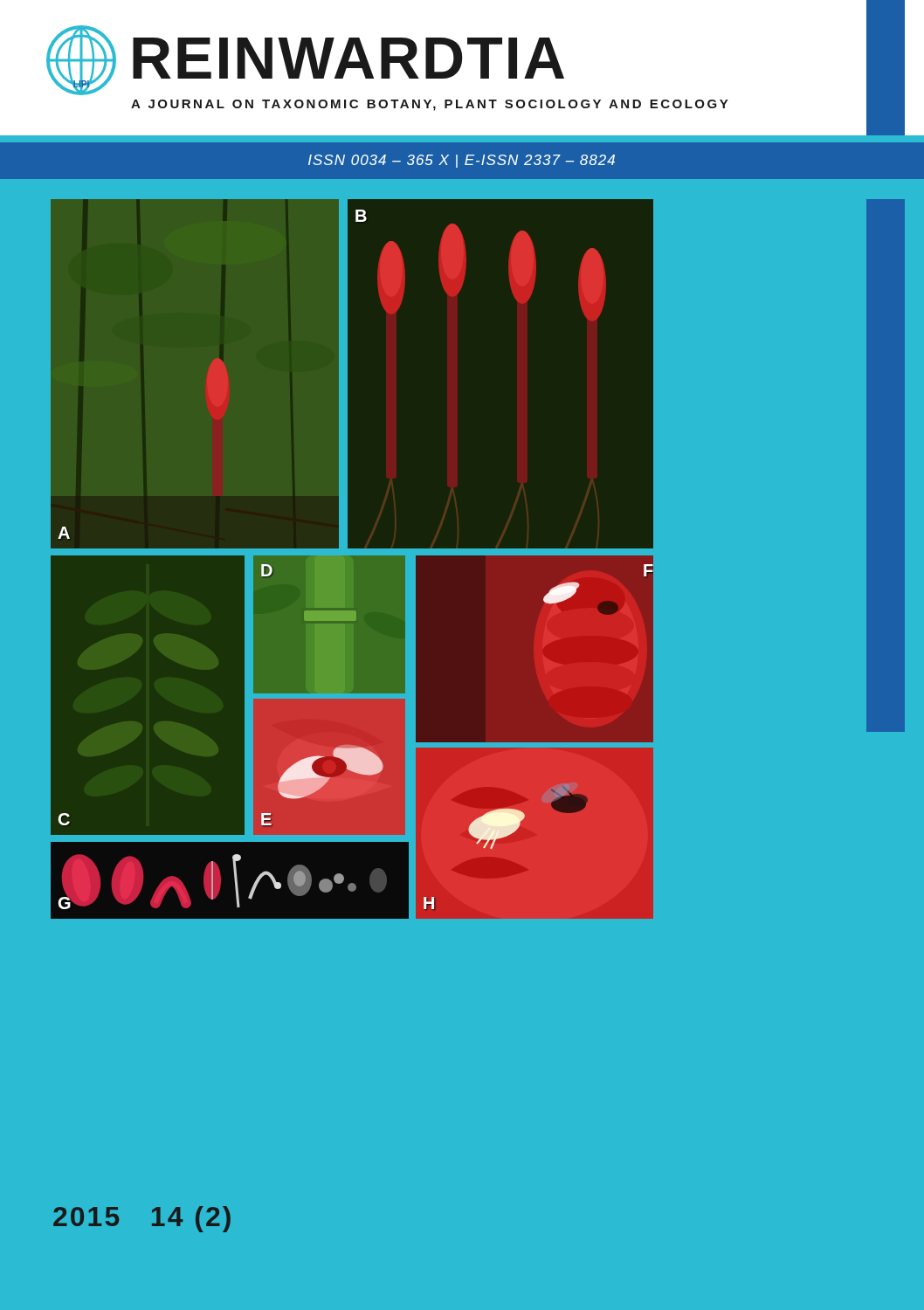The width and height of the screenshot is (924, 1310).
Task: Select the title
Action: tap(348, 58)
